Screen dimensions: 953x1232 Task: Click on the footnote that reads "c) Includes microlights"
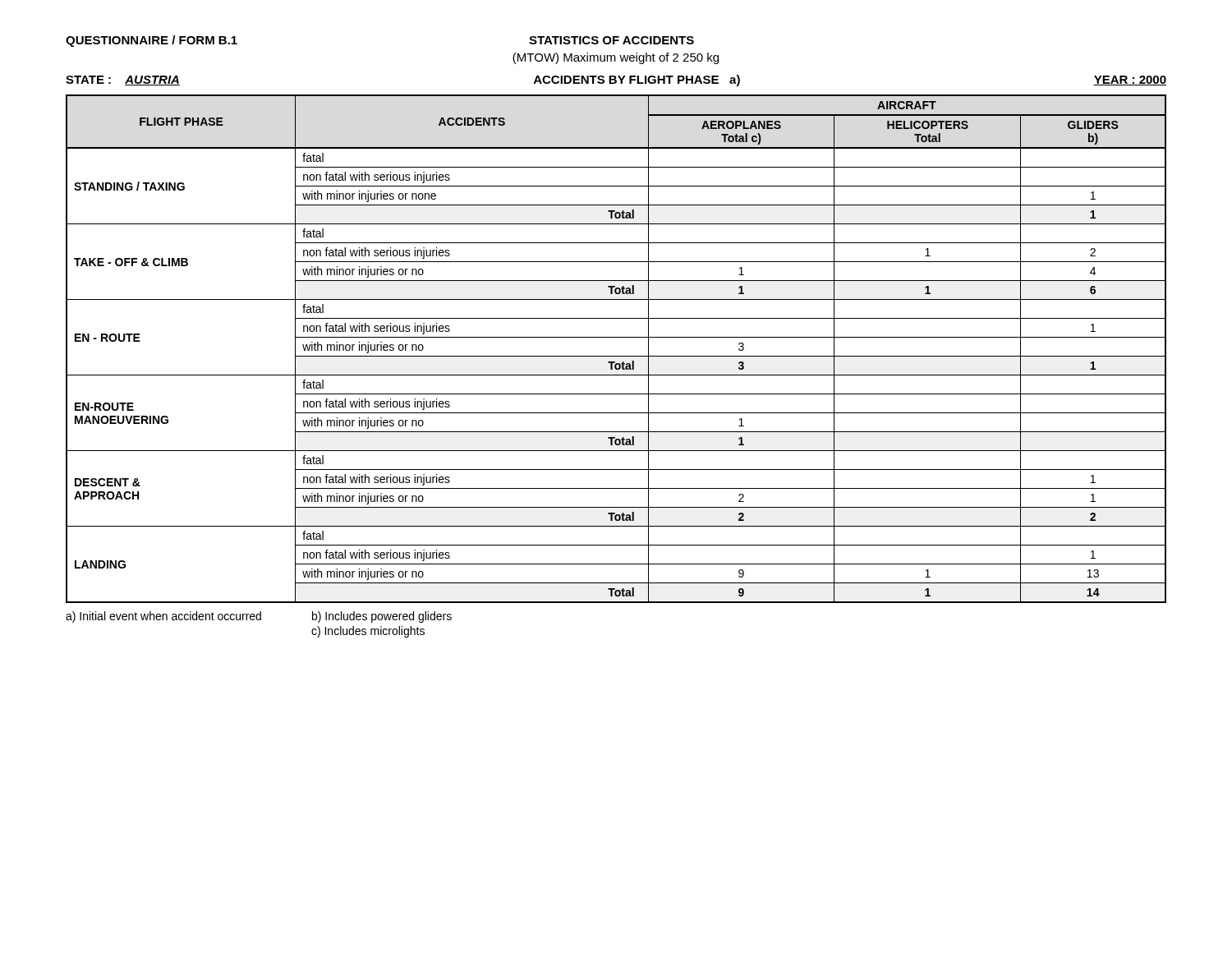[x=368, y=631]
